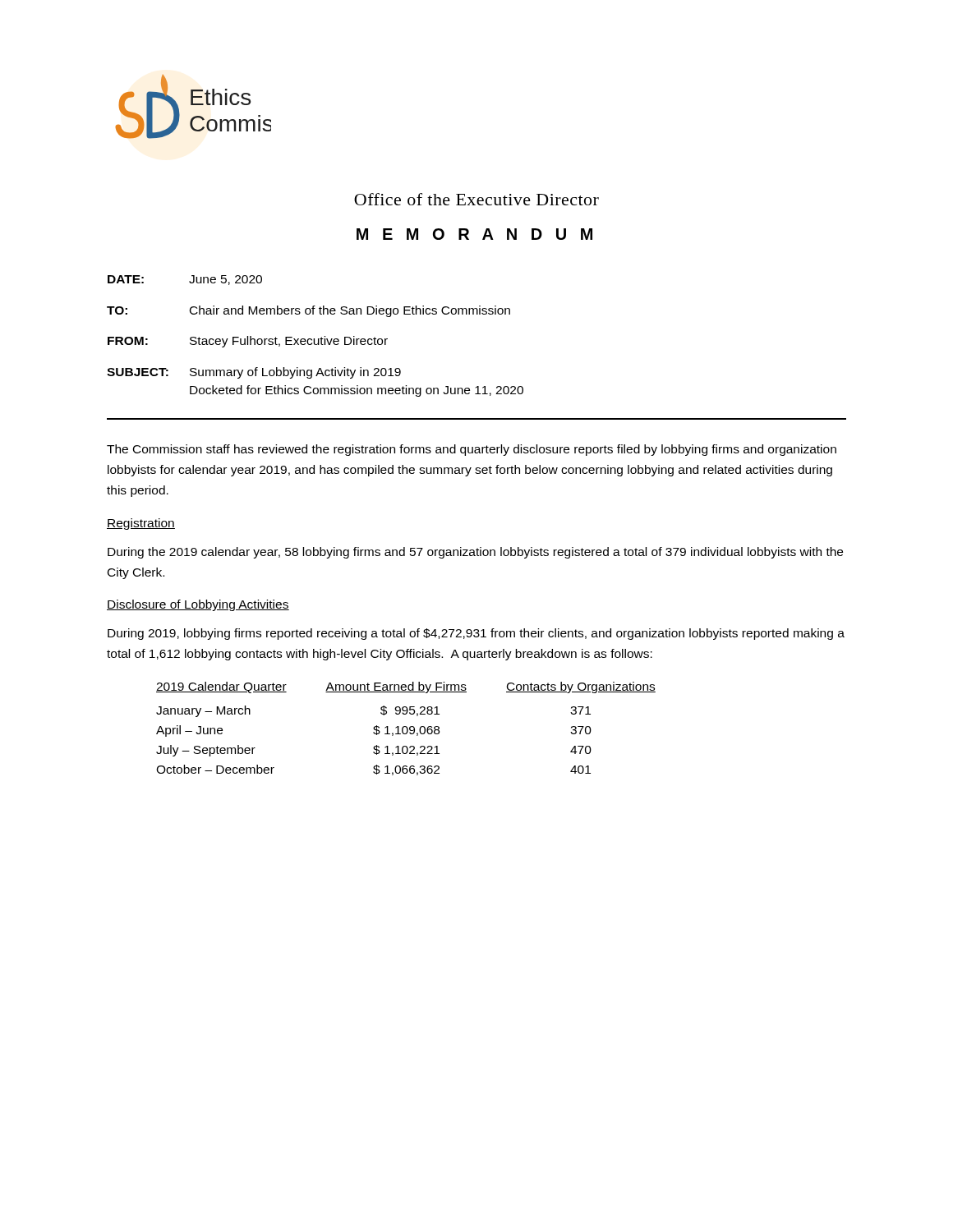953x1232 pixels.
Task: Find the text block that says "TO: Chair and Members of the San"
Action: tap(476, 310)
